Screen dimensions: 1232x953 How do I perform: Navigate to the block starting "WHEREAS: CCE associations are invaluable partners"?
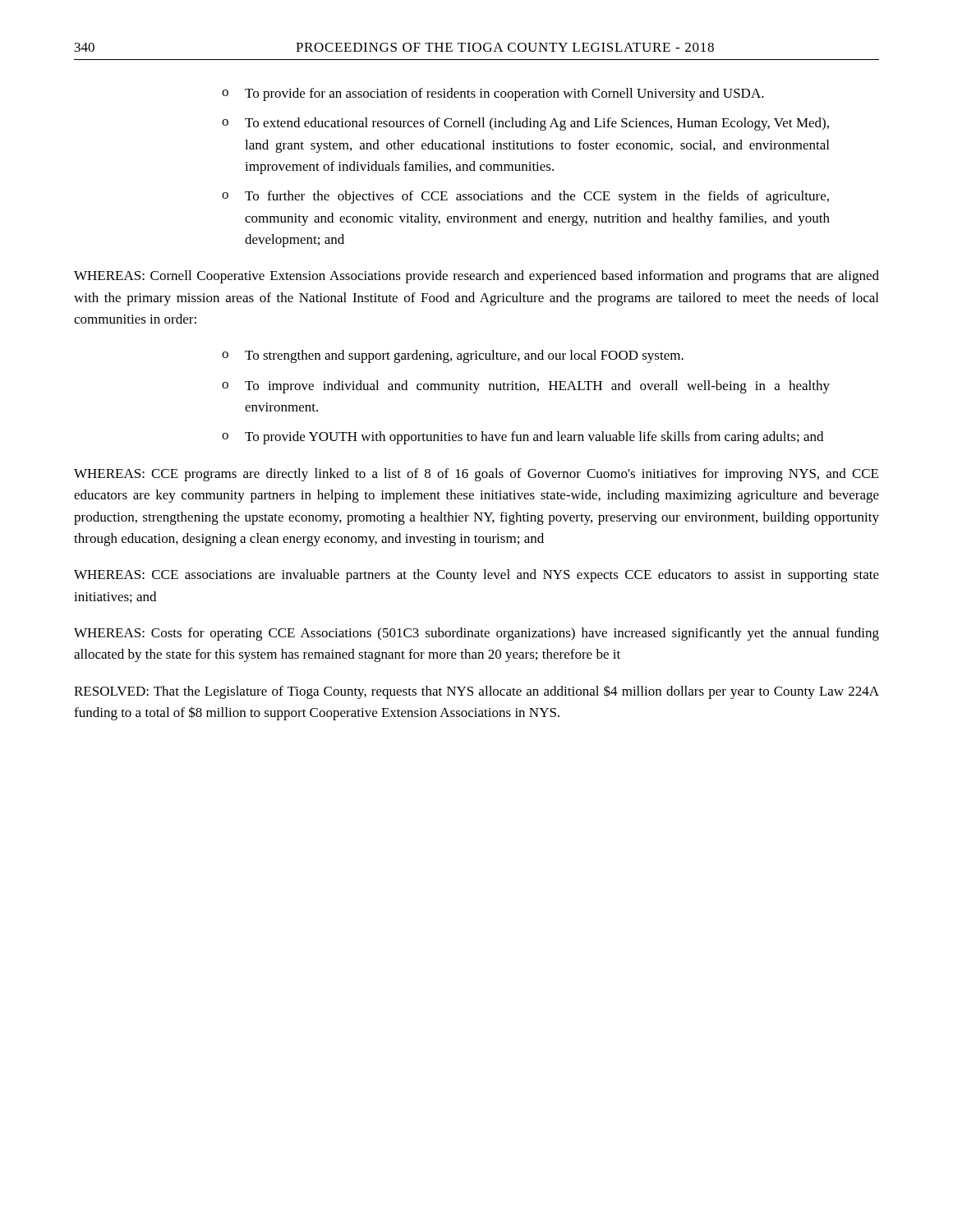tap(476, 586)
